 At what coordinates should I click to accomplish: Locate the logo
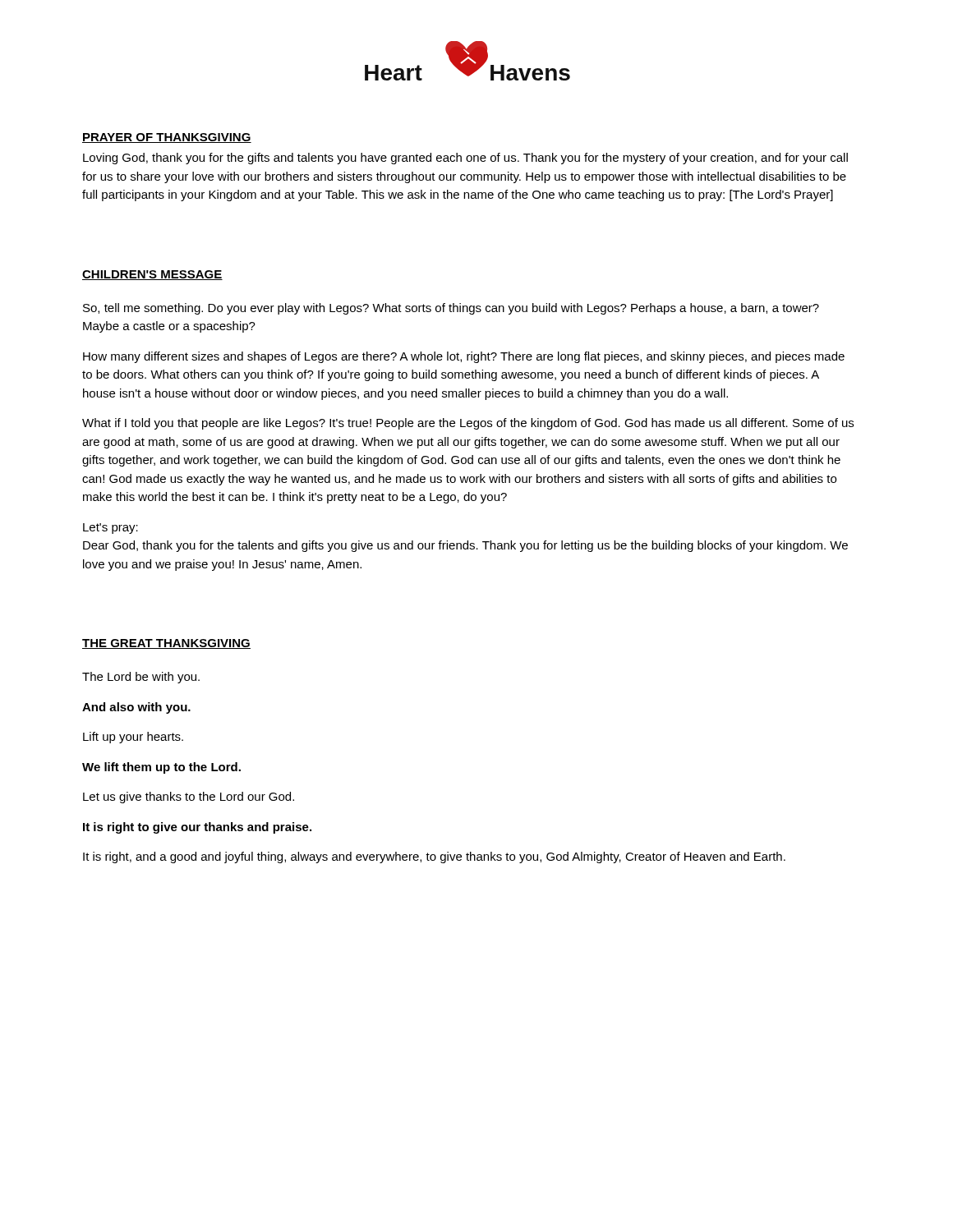pyautogui.click(x=468, y=73)
